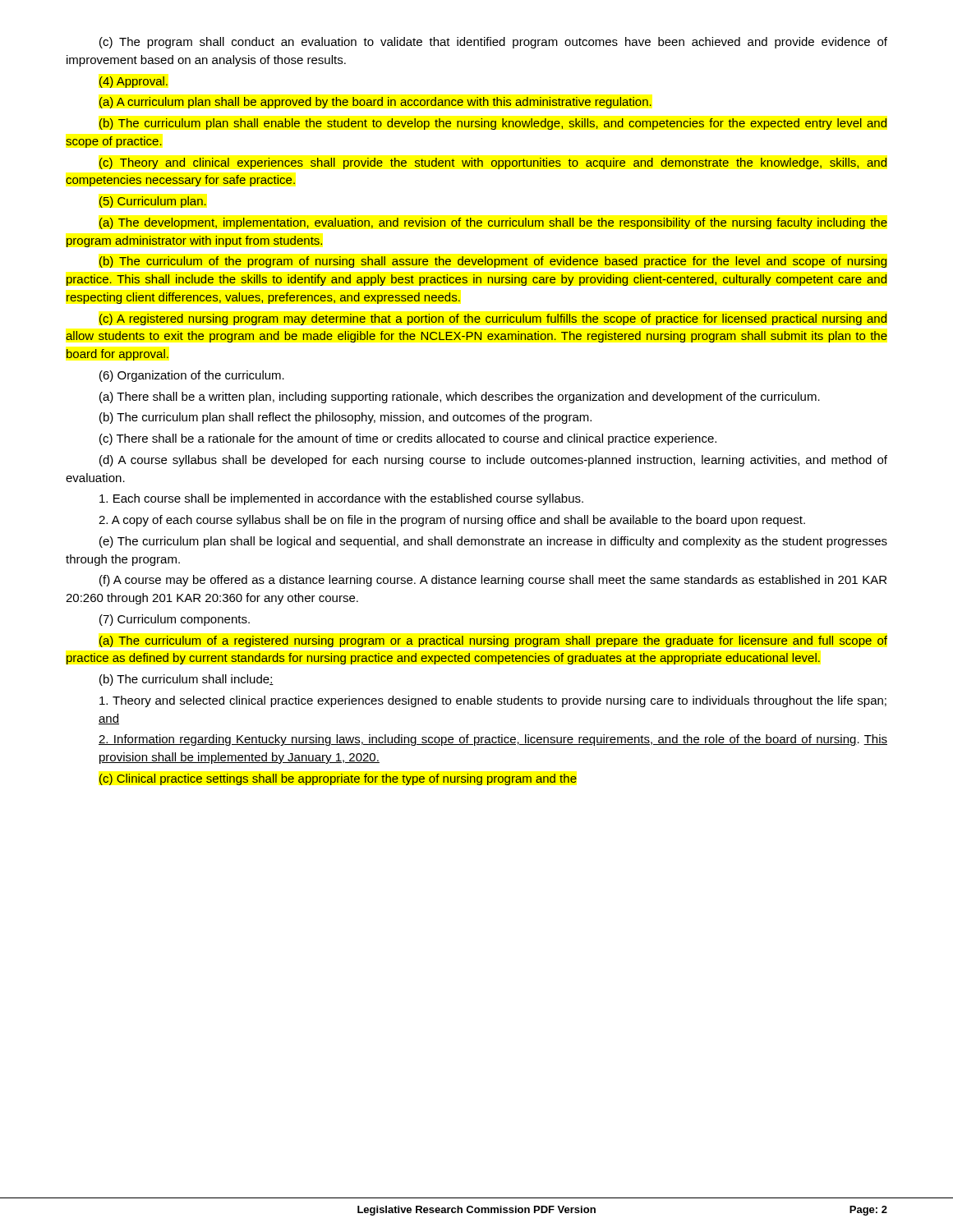
Task: Find the list item that says "(c) Clinical practice settings shall"
Action: [x=476, y=778]
